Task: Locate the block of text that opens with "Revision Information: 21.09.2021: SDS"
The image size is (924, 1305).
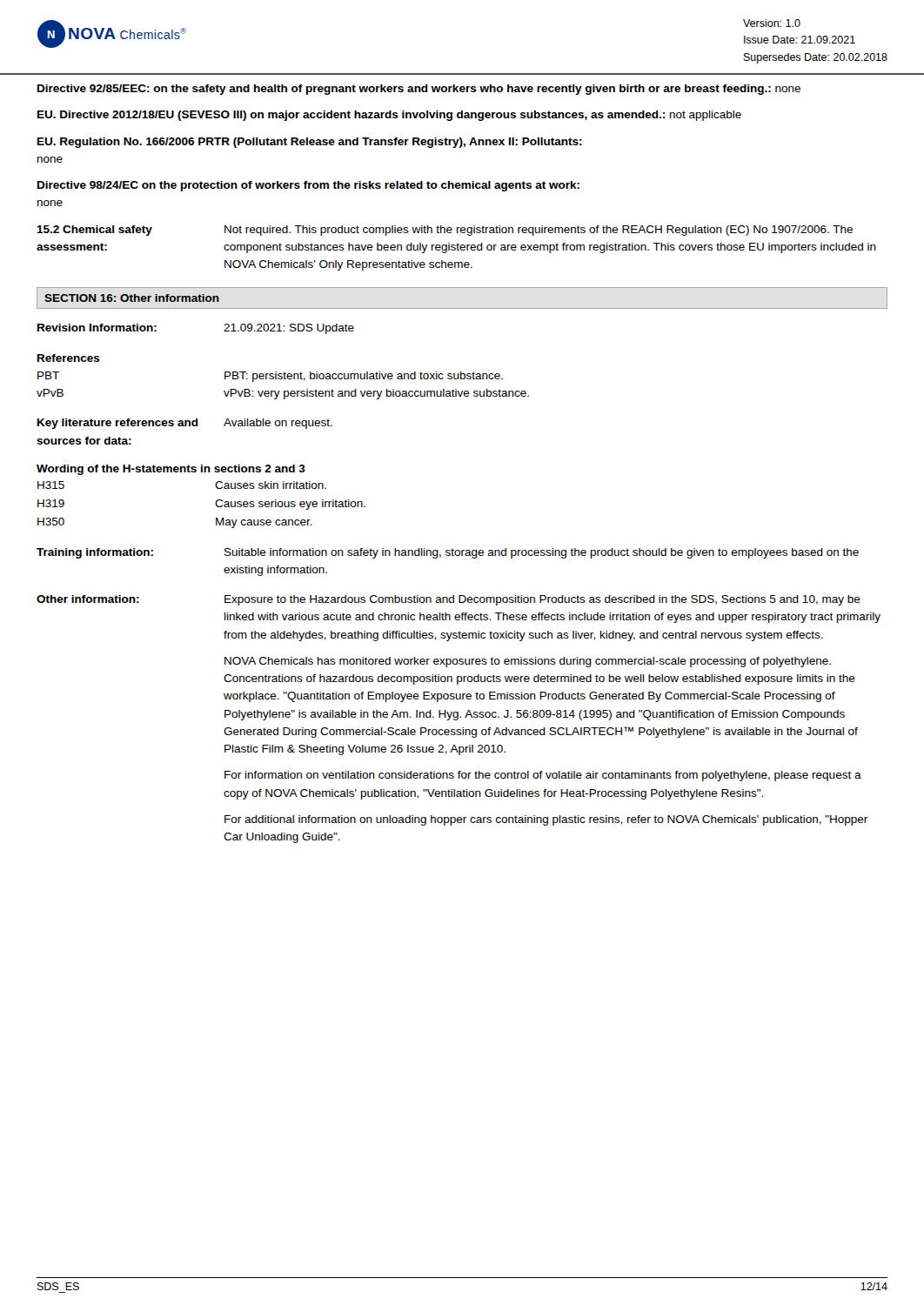Action: point(90,328)
